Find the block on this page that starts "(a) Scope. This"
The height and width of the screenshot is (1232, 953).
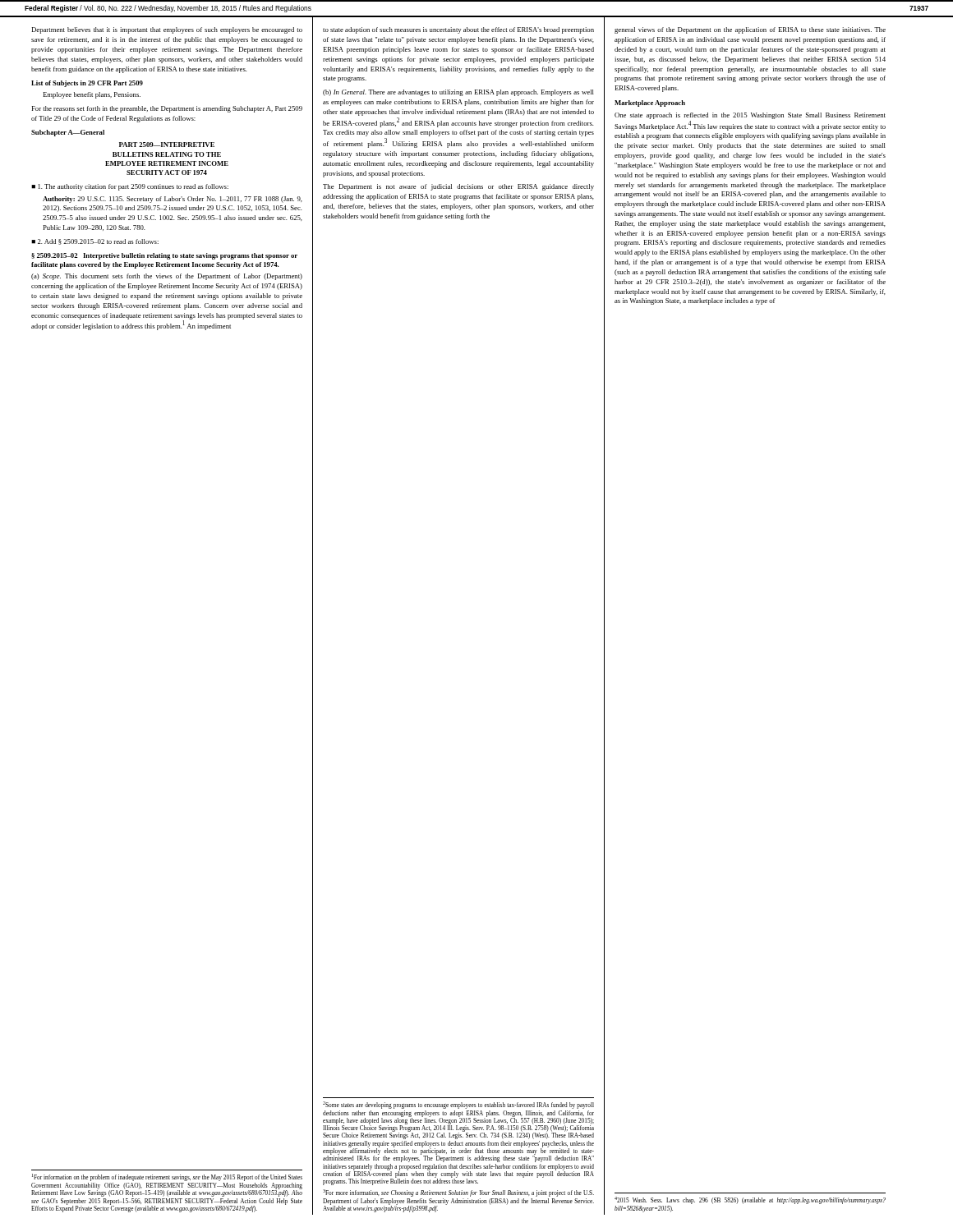coord(167,302)
